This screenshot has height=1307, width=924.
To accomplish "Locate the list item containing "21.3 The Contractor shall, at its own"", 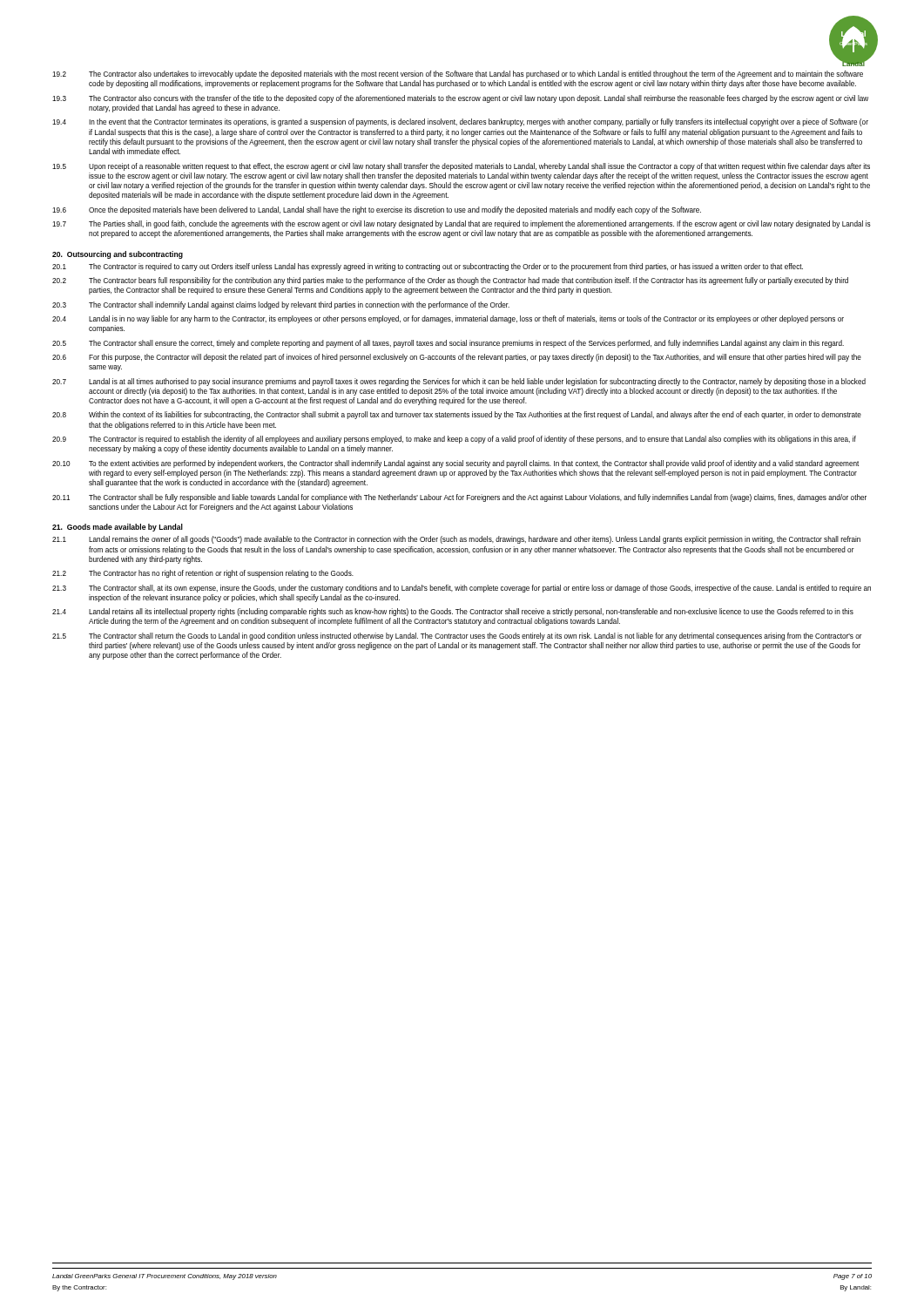I will pyautogui.click(x=462, y=593).
